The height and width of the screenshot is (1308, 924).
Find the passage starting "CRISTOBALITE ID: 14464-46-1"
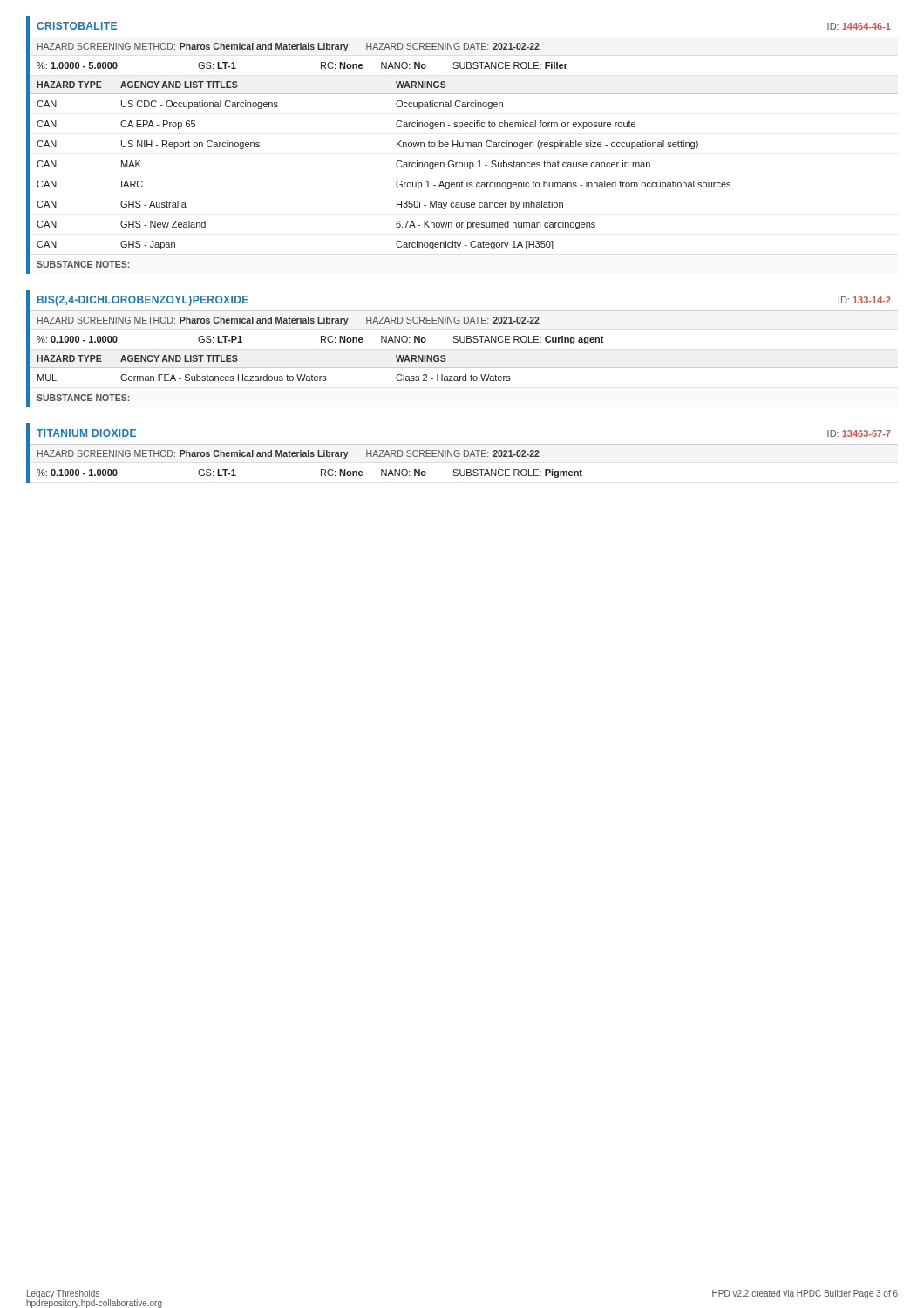[x=462, y=145]
